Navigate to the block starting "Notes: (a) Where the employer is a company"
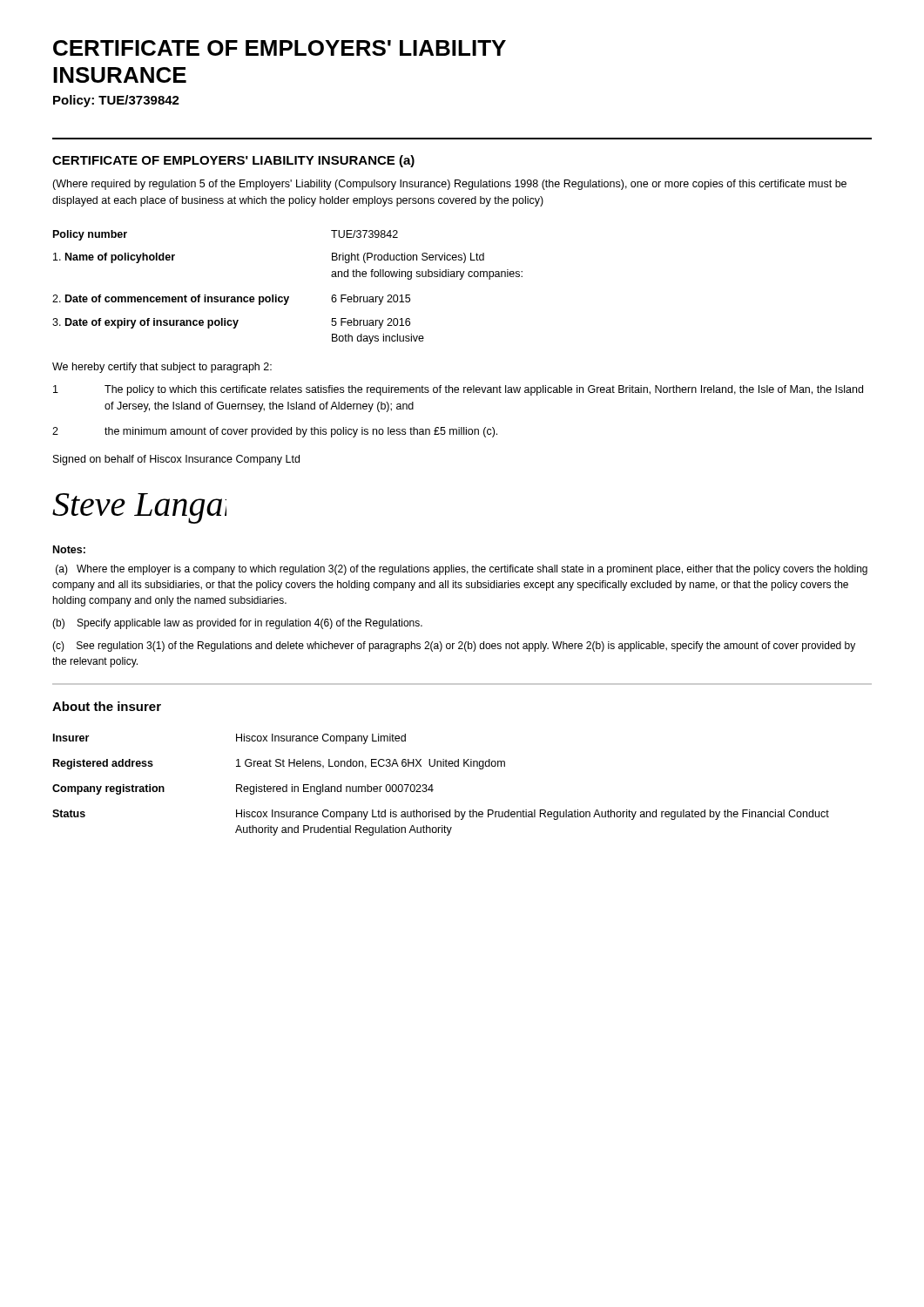 click(x=69, y=549)
